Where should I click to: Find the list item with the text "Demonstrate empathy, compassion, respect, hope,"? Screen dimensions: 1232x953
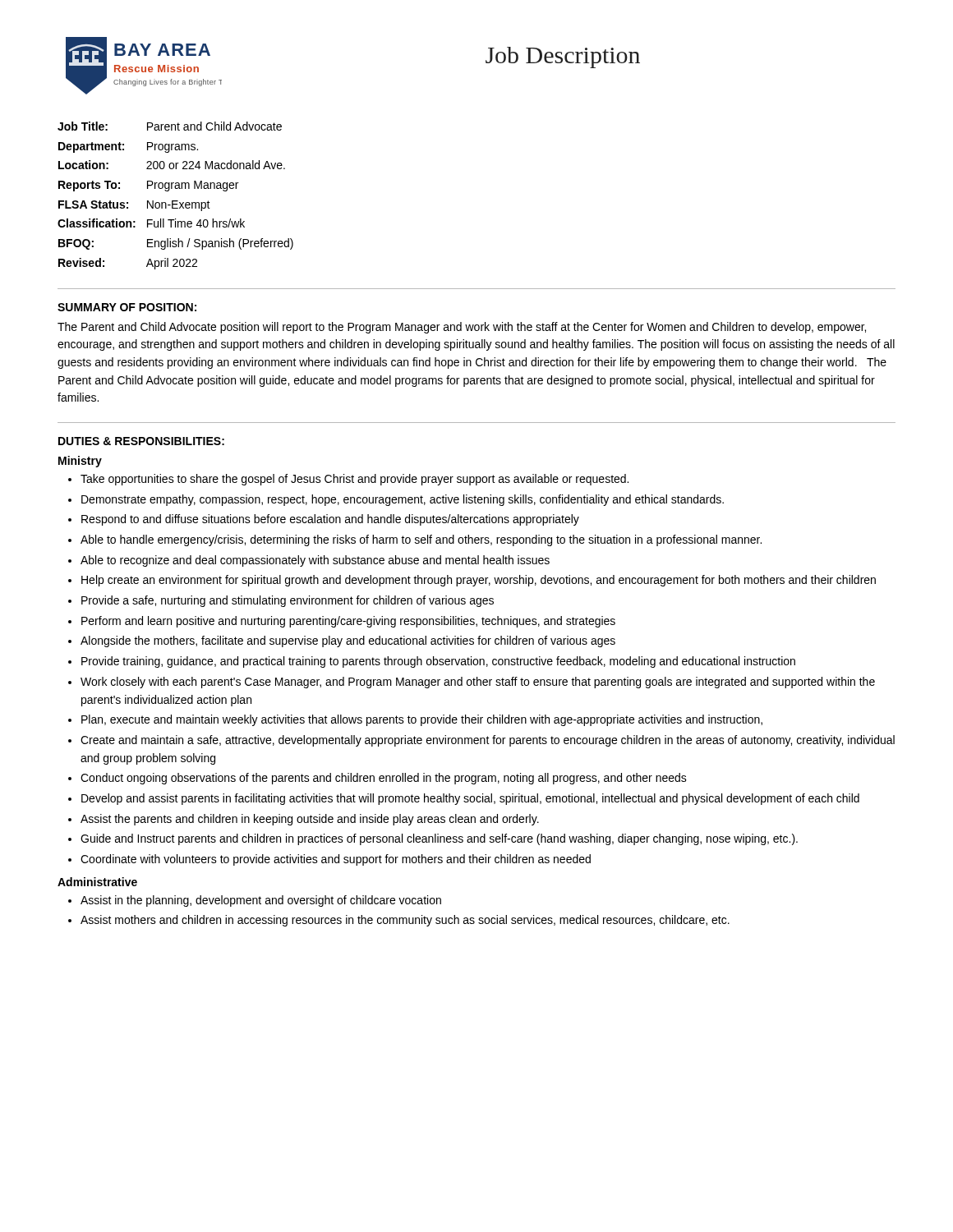[x=403, y=499]
